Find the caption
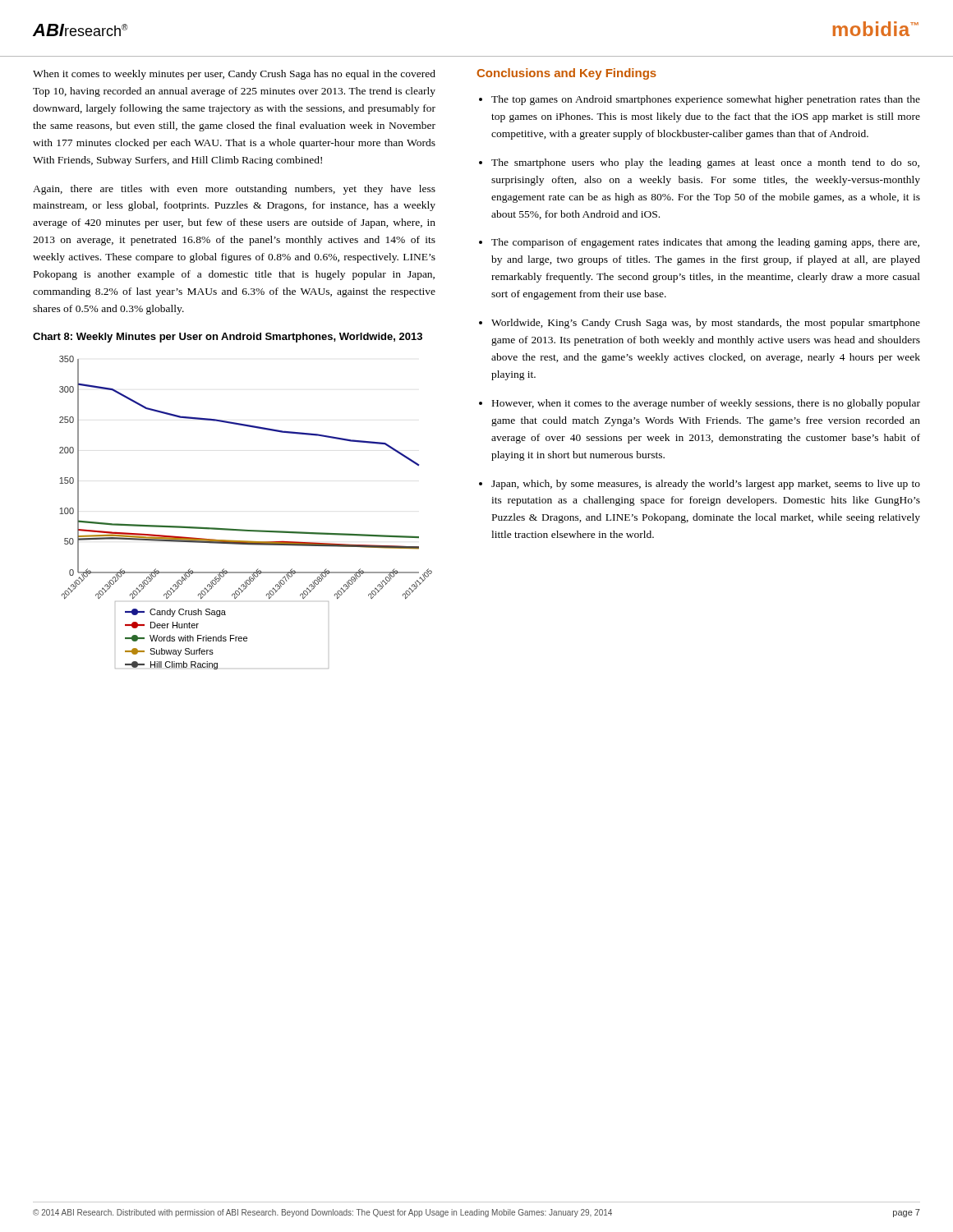953x1232 pixels. pyautogui.click(x=234, y=337)
